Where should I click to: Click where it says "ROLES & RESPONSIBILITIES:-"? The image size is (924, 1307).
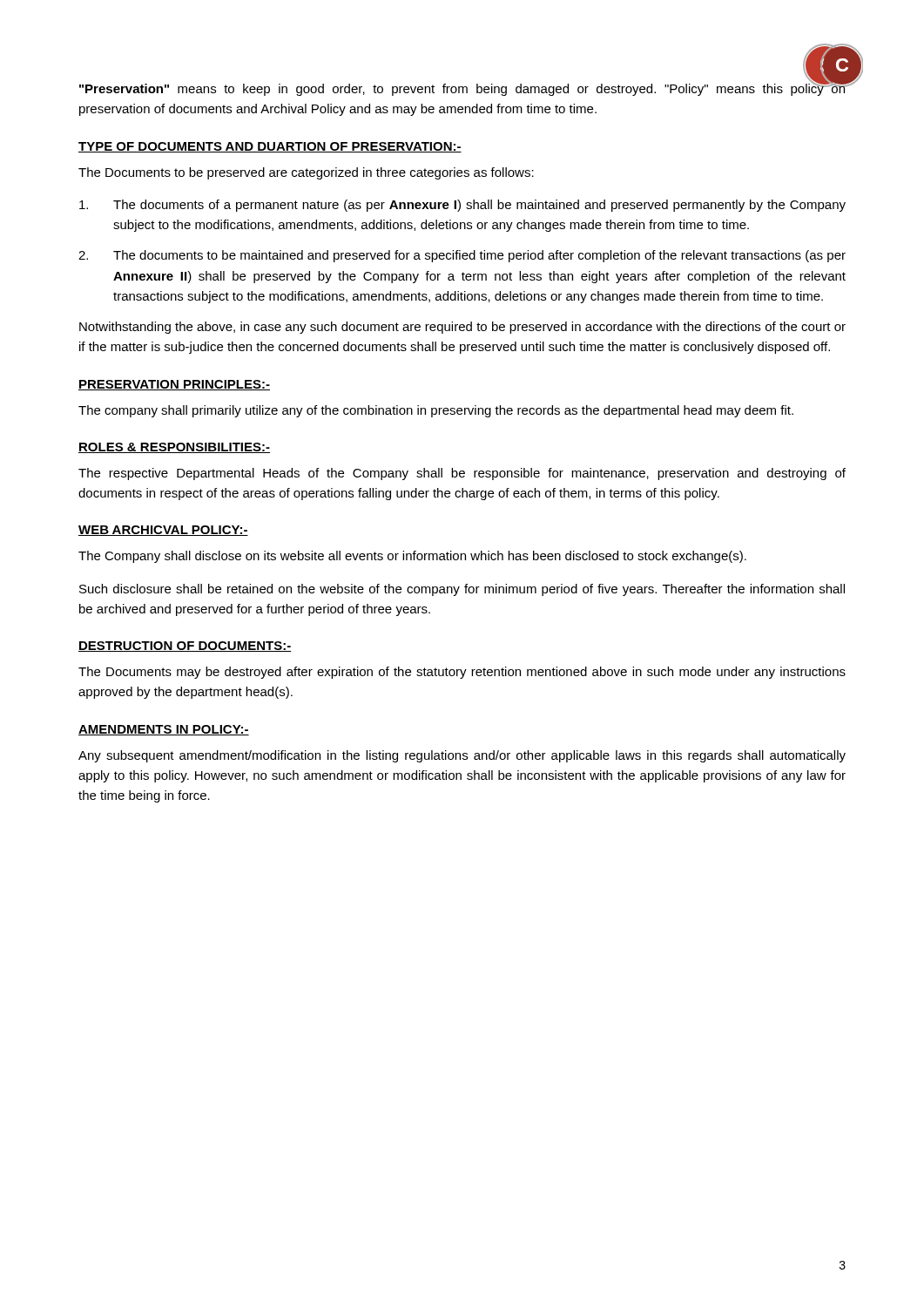click(x=174, y=446)
